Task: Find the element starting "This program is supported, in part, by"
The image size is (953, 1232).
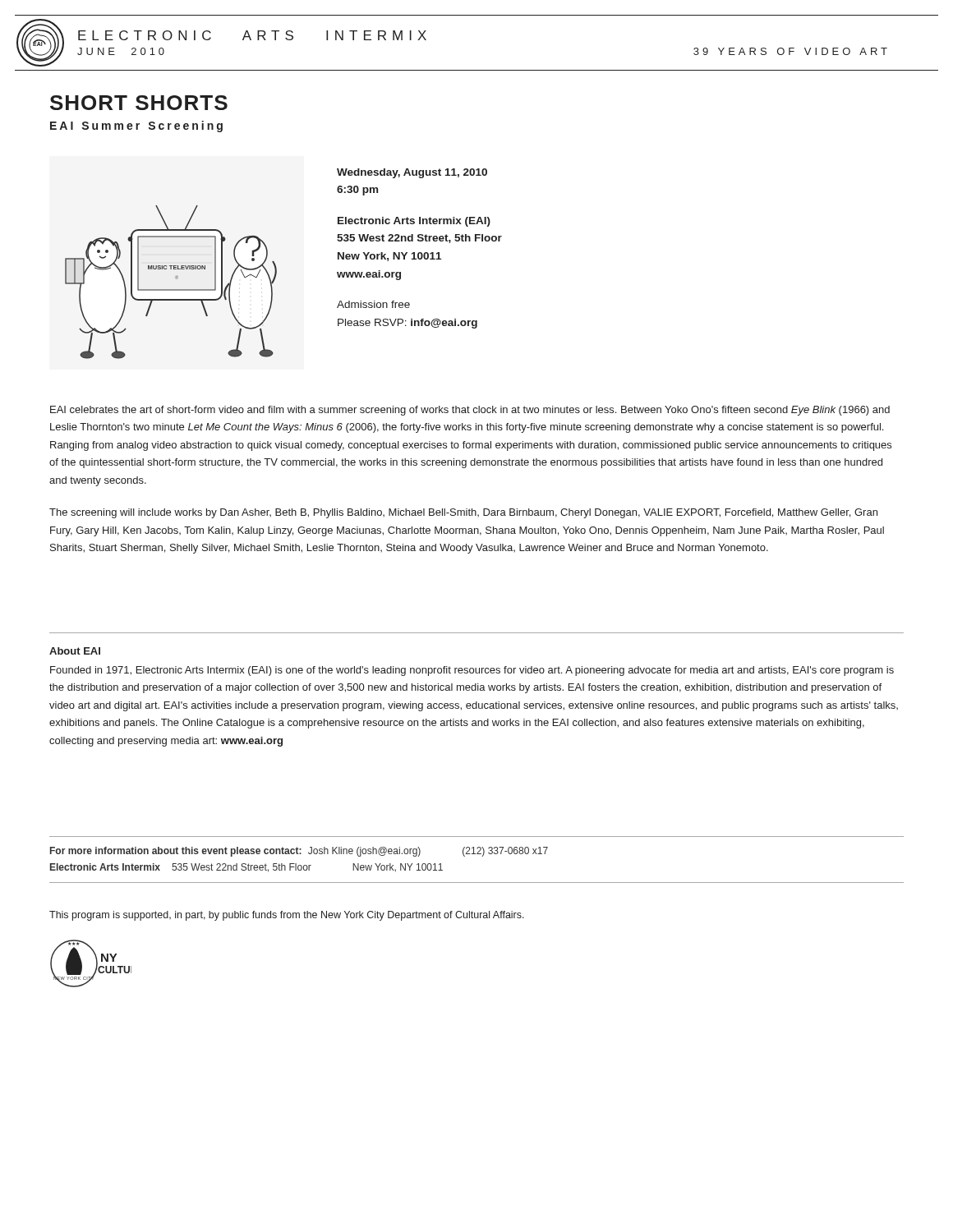Action: point(287,915)
